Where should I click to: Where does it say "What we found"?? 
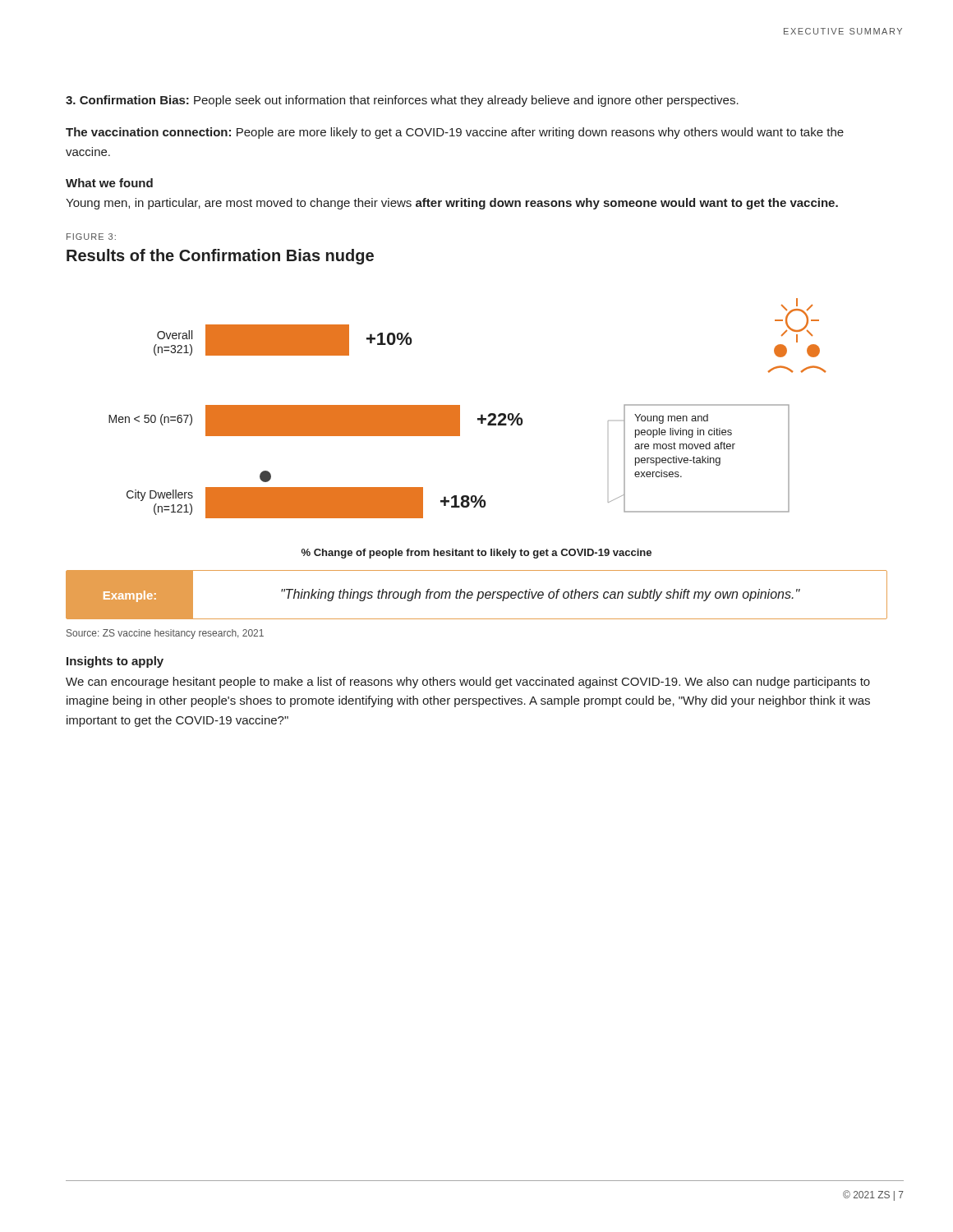(110, 183)
